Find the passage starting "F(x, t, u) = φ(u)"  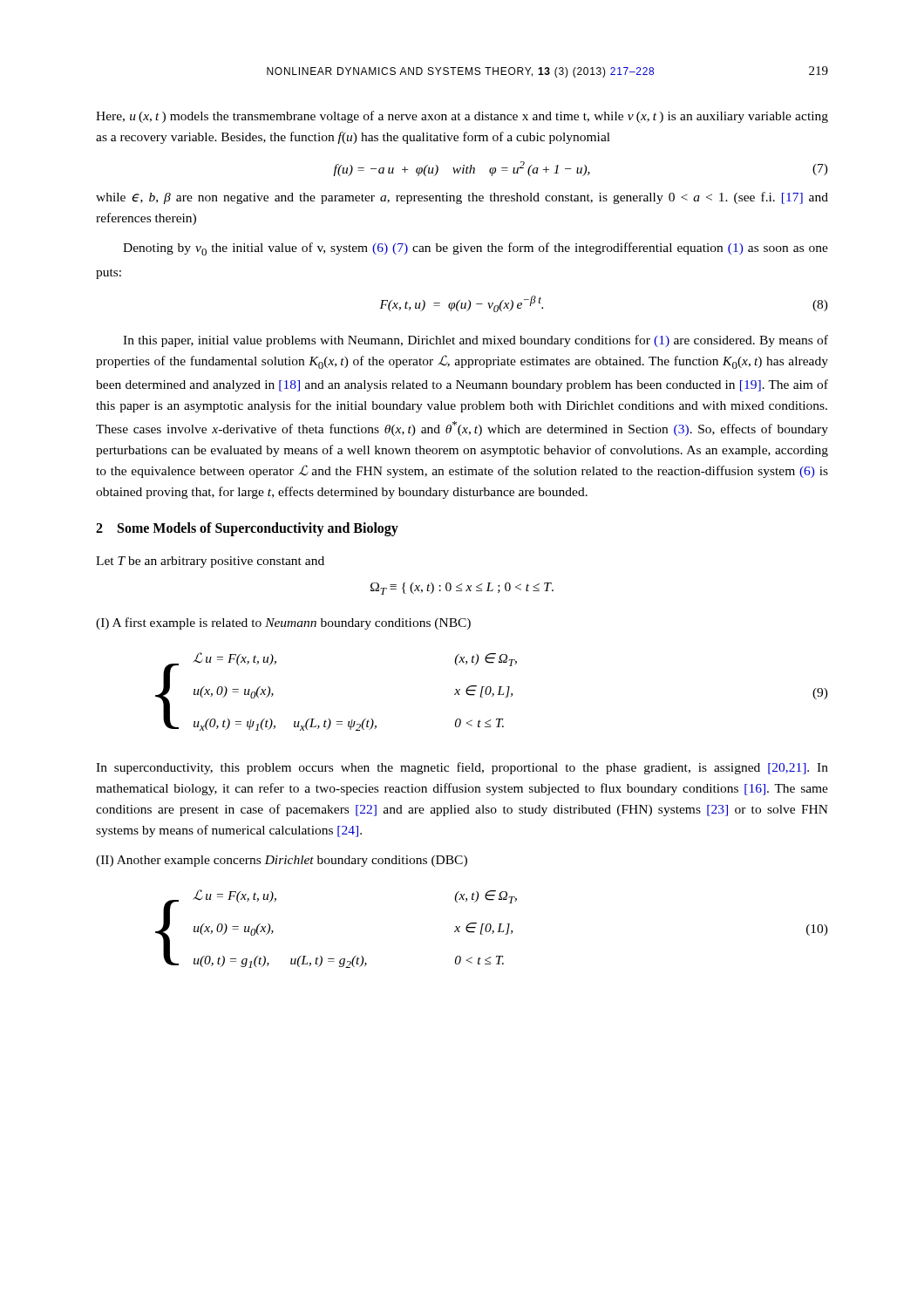pyautogui.click(x=462, y=304)
